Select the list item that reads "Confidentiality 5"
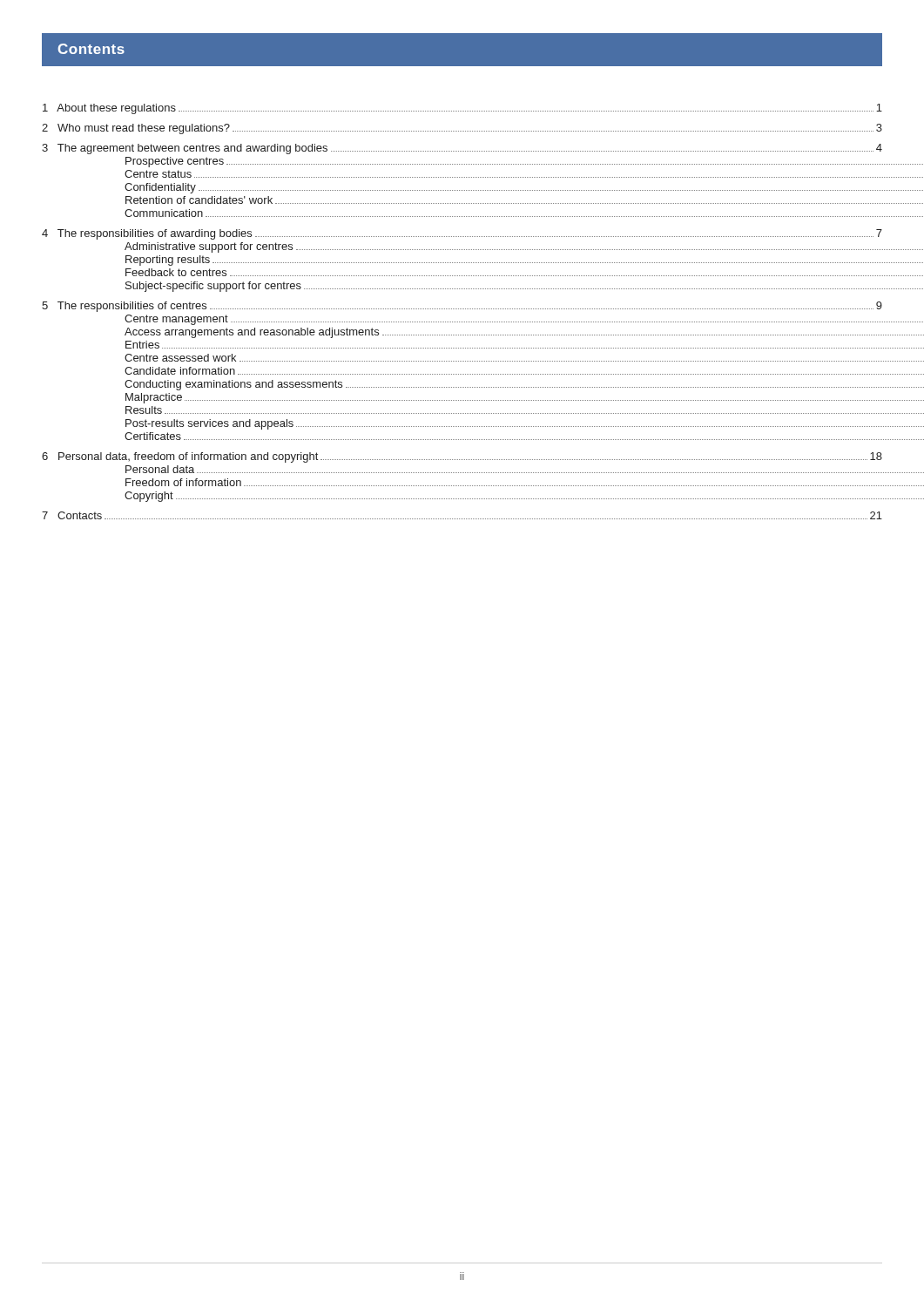 coord(524,187)
